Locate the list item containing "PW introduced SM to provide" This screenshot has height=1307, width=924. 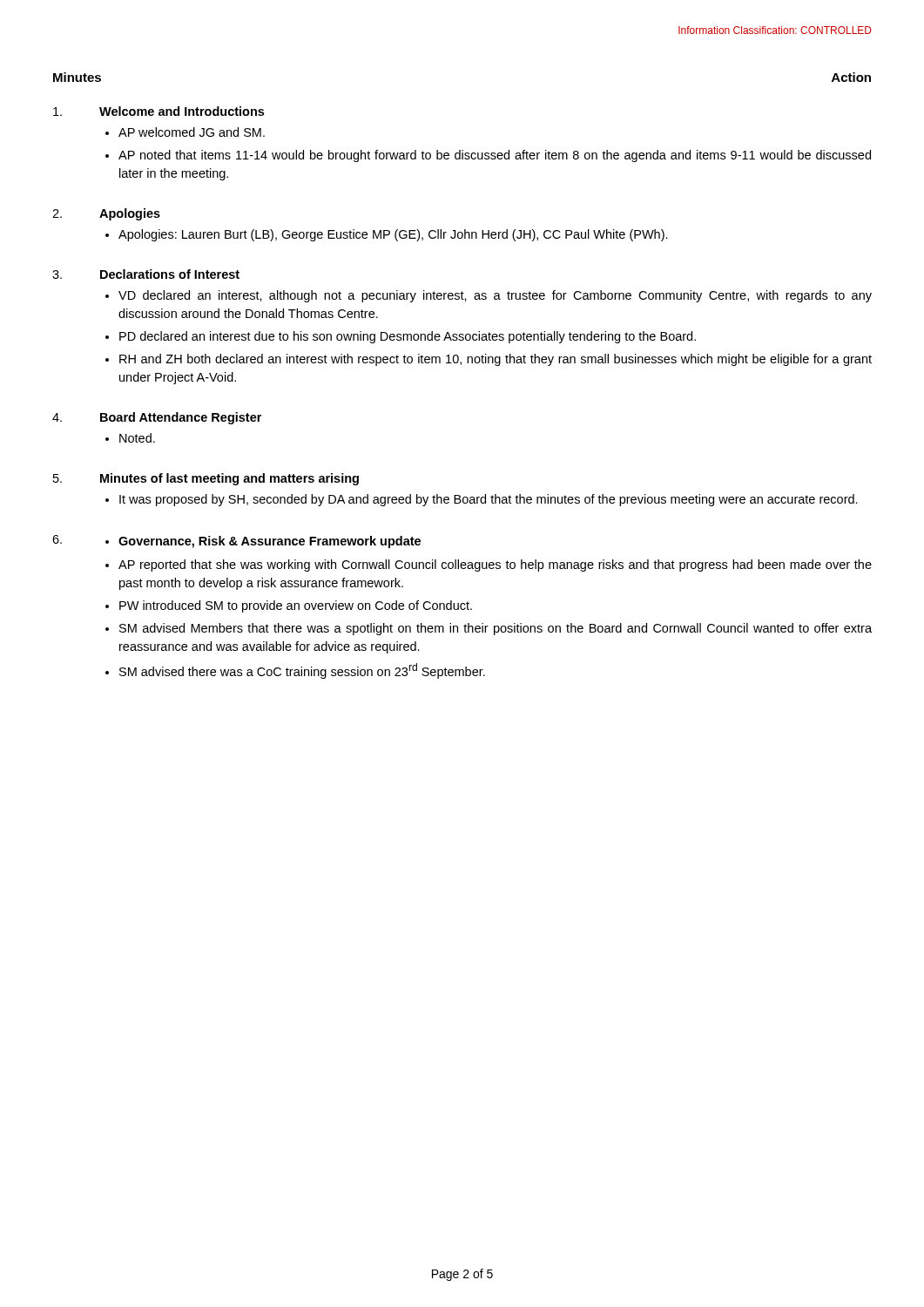click(296, 606)
